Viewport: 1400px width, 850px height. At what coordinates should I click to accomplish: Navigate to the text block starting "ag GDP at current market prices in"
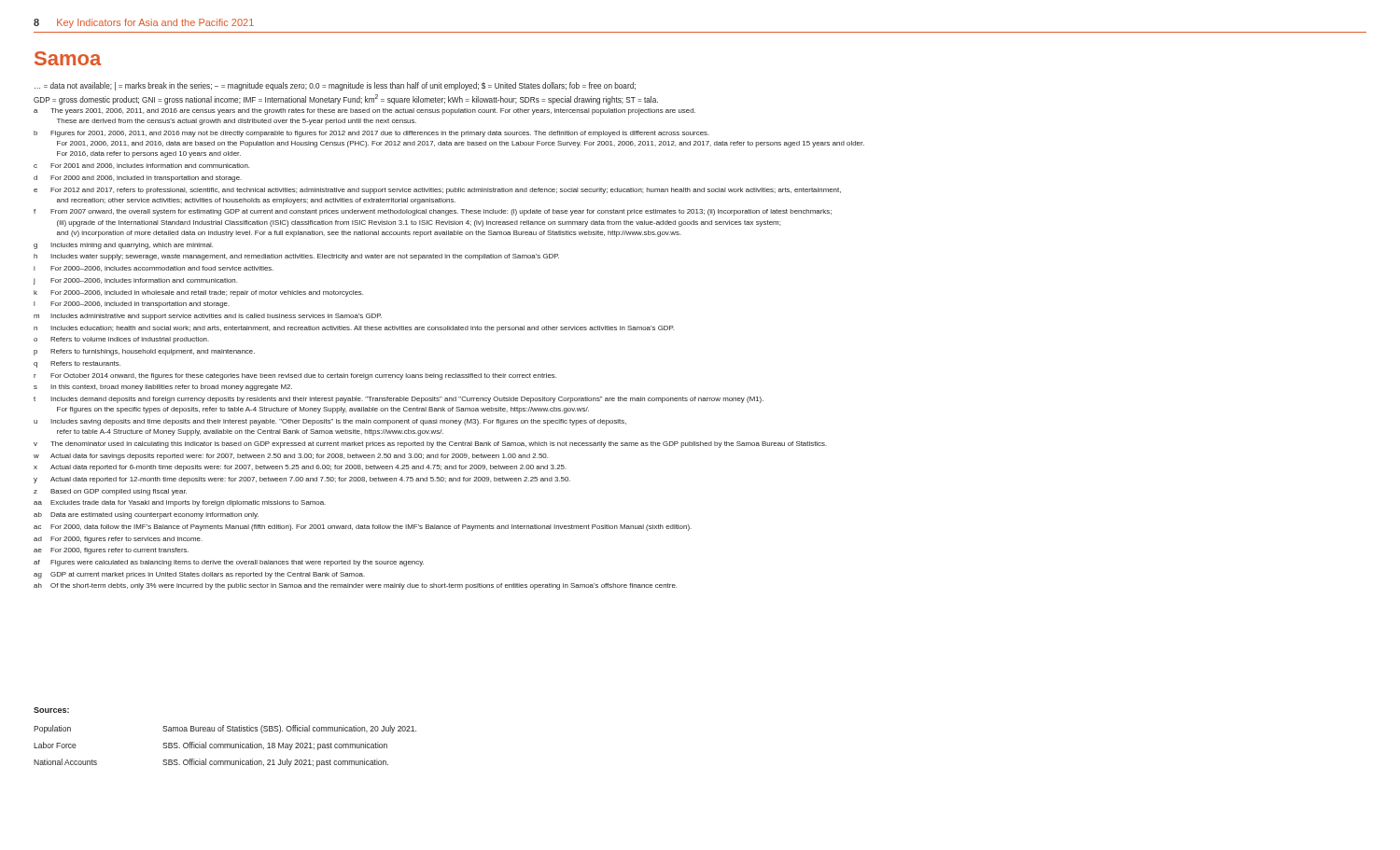(x=199, y=574)
